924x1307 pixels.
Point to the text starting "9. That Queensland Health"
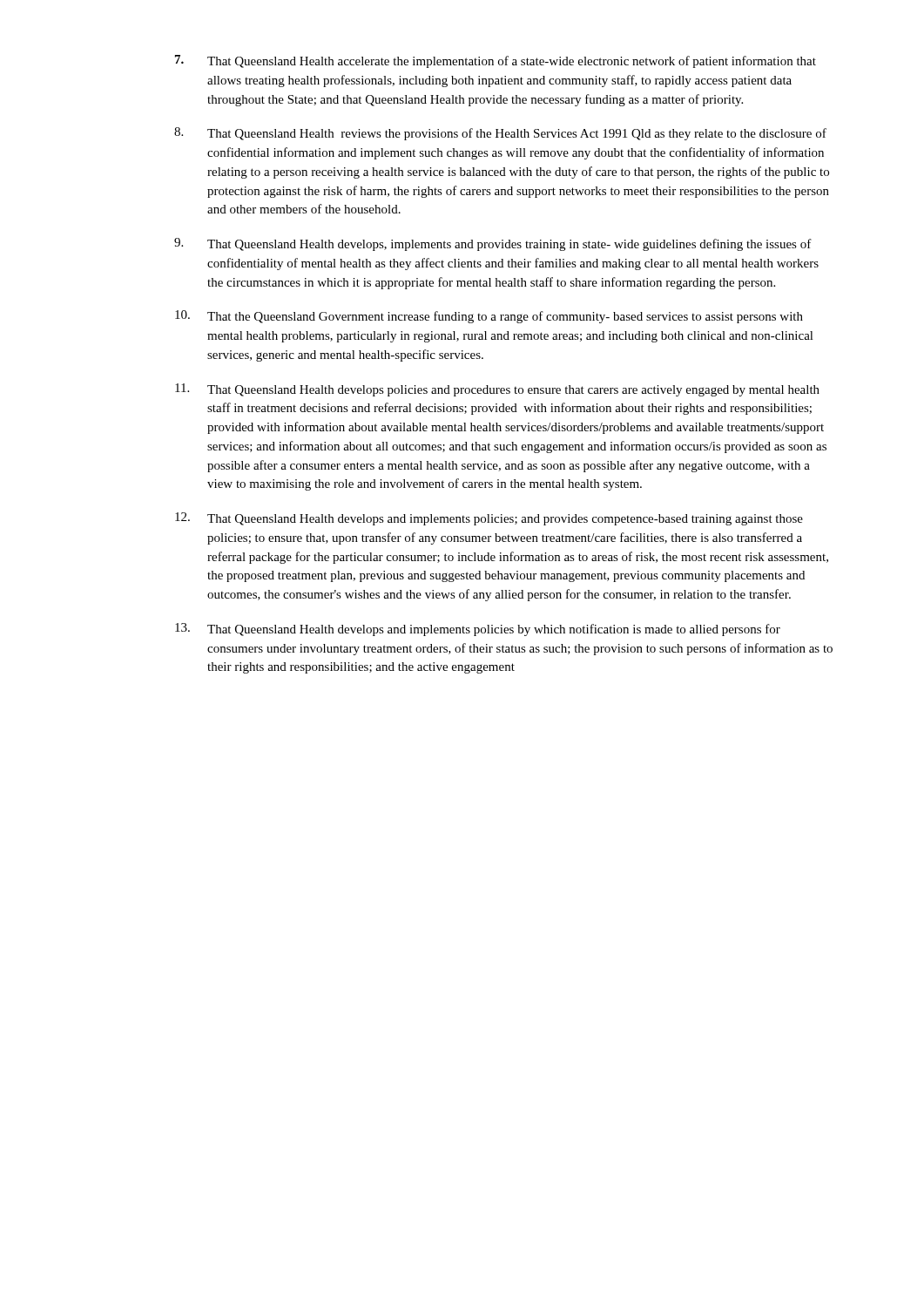[x=505, y=264]
